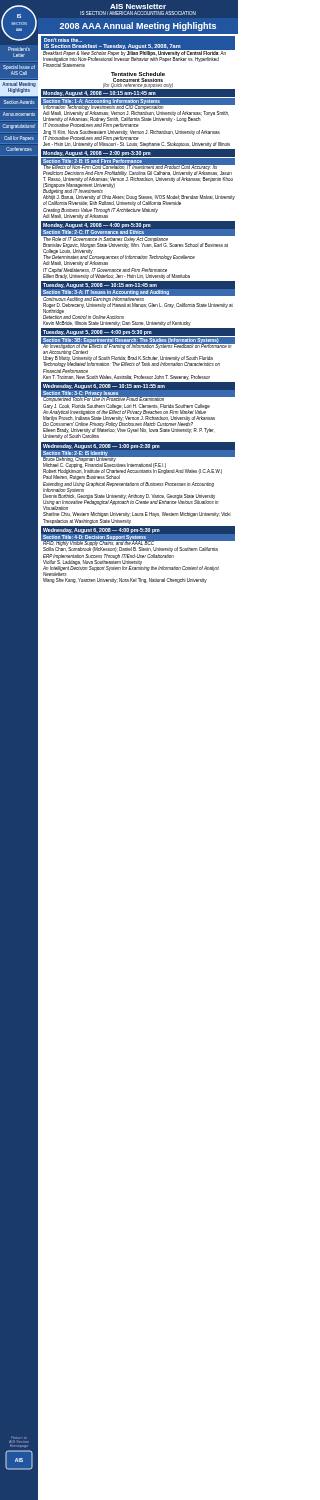This screenshot has width=320, height=1500.
Task: Find the region starting "The Role of IT"
Action: pyautogui.click(x=136, y=245)
